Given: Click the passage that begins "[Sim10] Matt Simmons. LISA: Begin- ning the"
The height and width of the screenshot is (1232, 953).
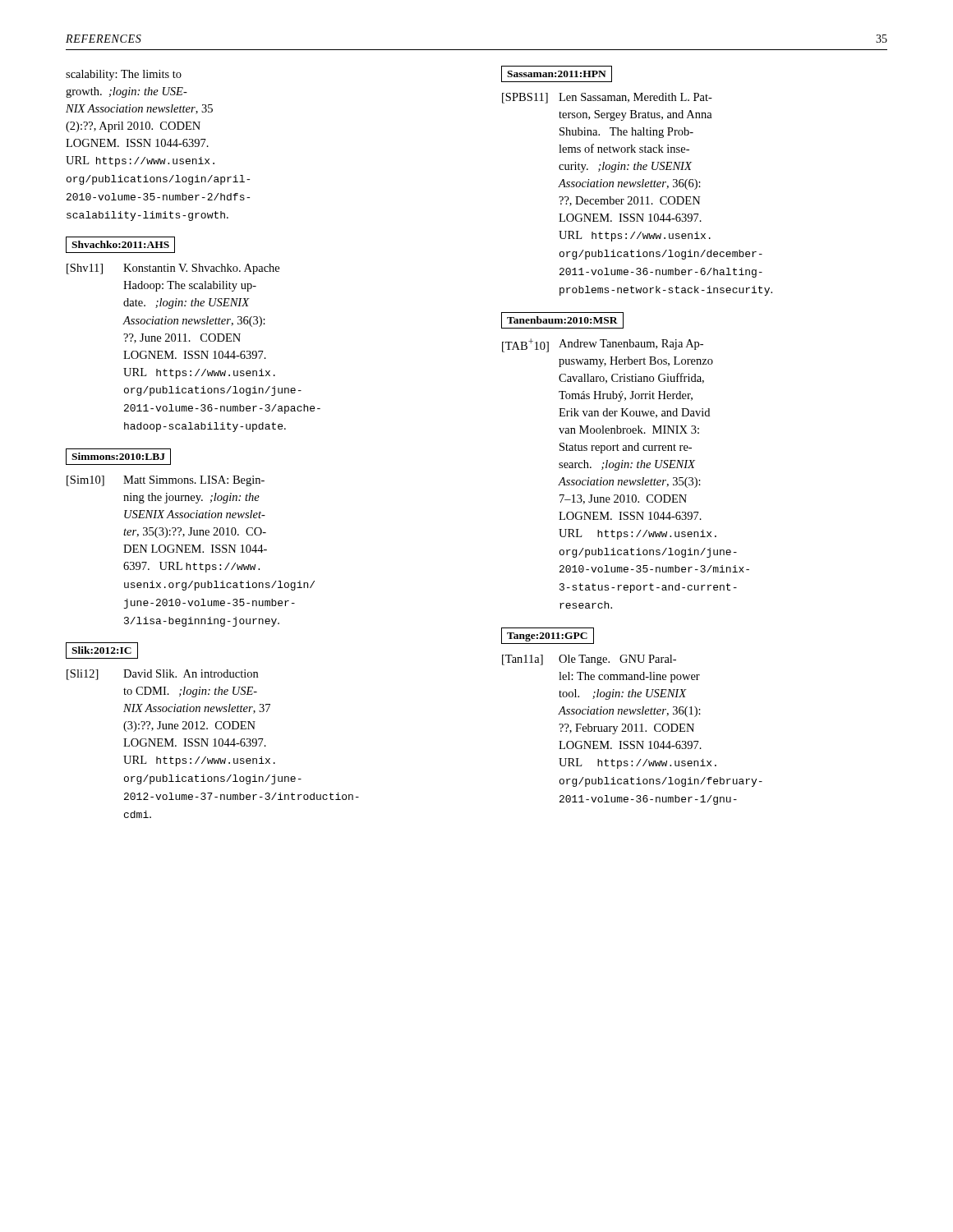Looking at the screenshot, I should [267, 550].
